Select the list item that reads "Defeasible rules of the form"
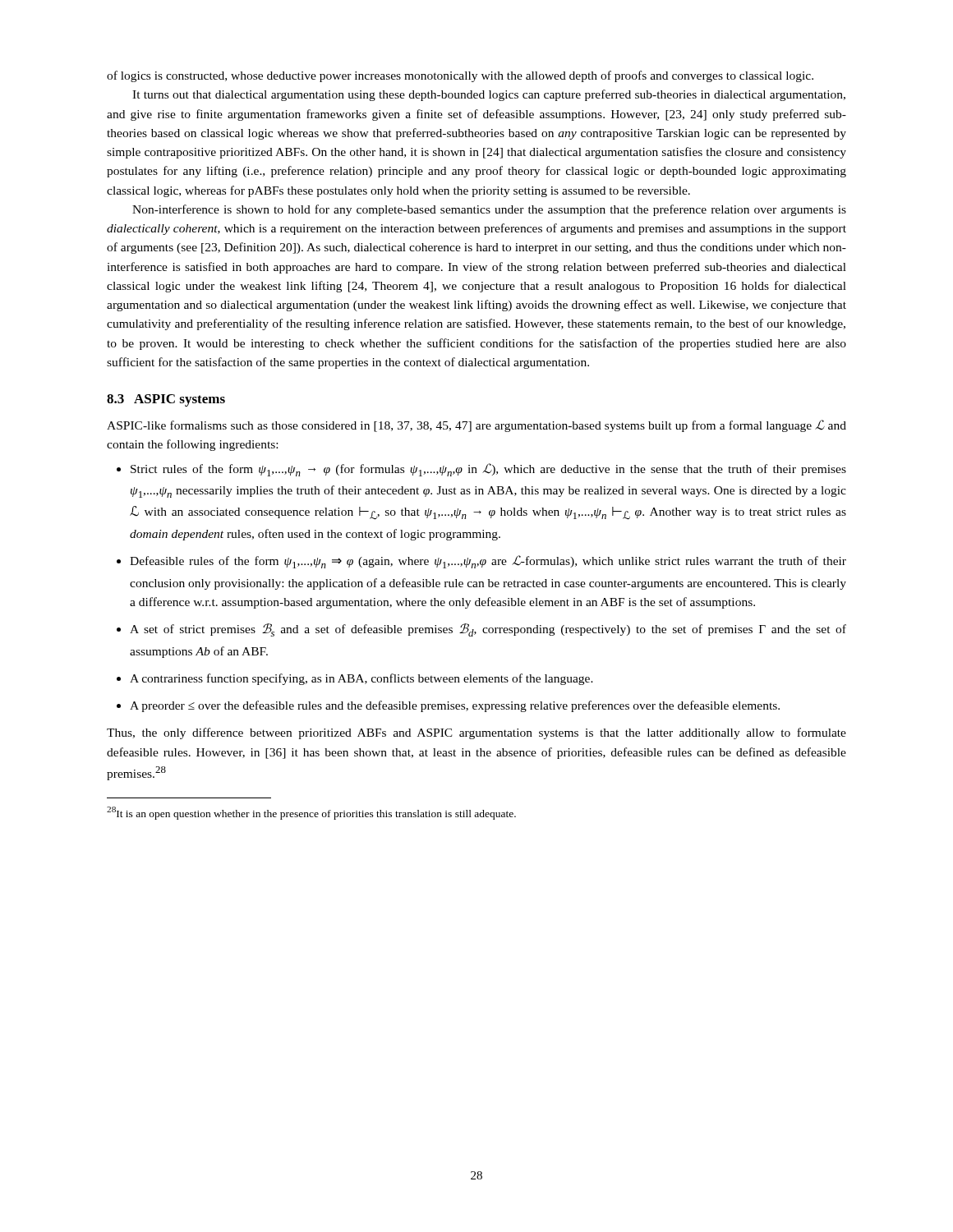 (x=488, y=581)
